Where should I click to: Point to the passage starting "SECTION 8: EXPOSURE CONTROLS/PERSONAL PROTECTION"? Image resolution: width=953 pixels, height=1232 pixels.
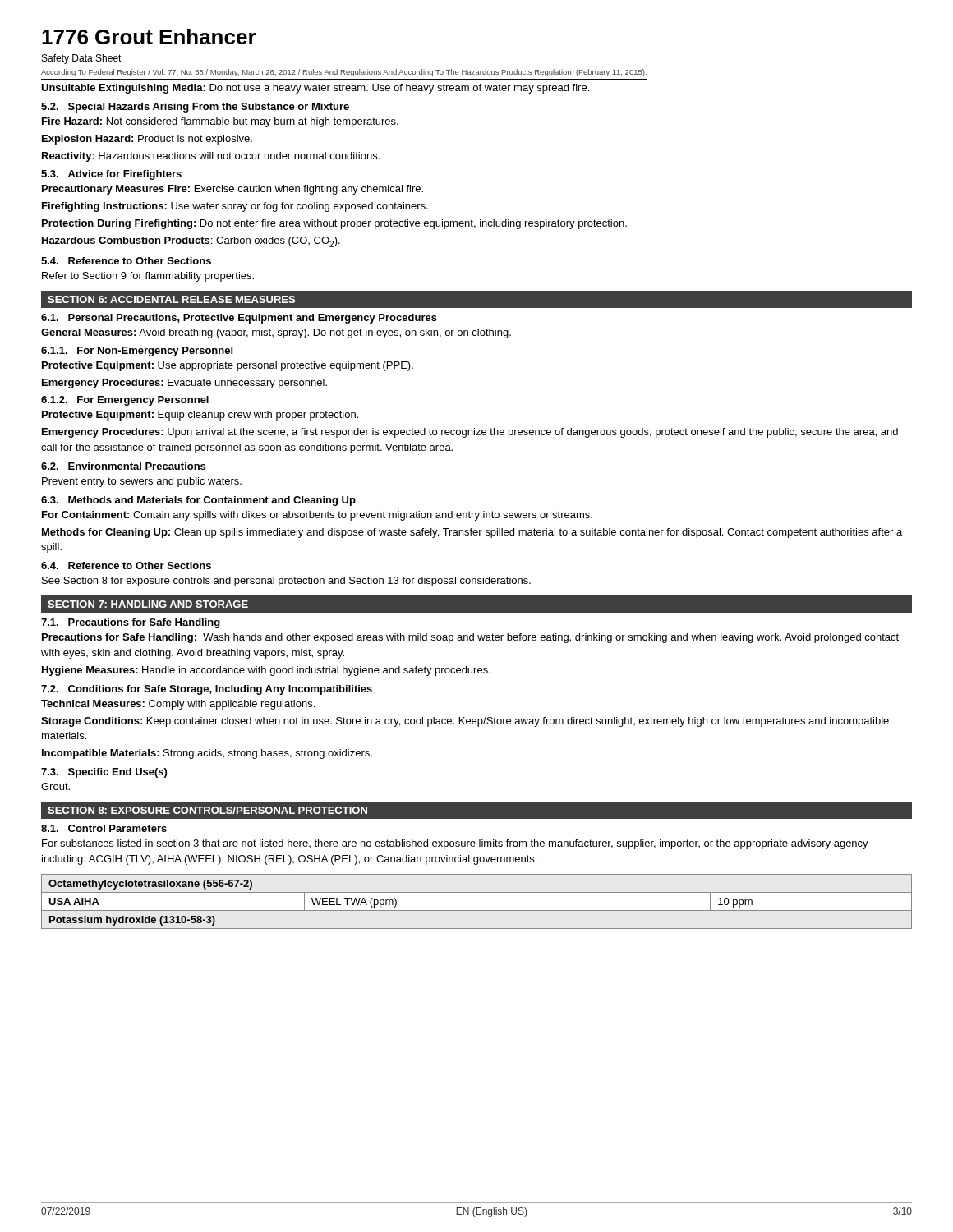click(208, 810)
